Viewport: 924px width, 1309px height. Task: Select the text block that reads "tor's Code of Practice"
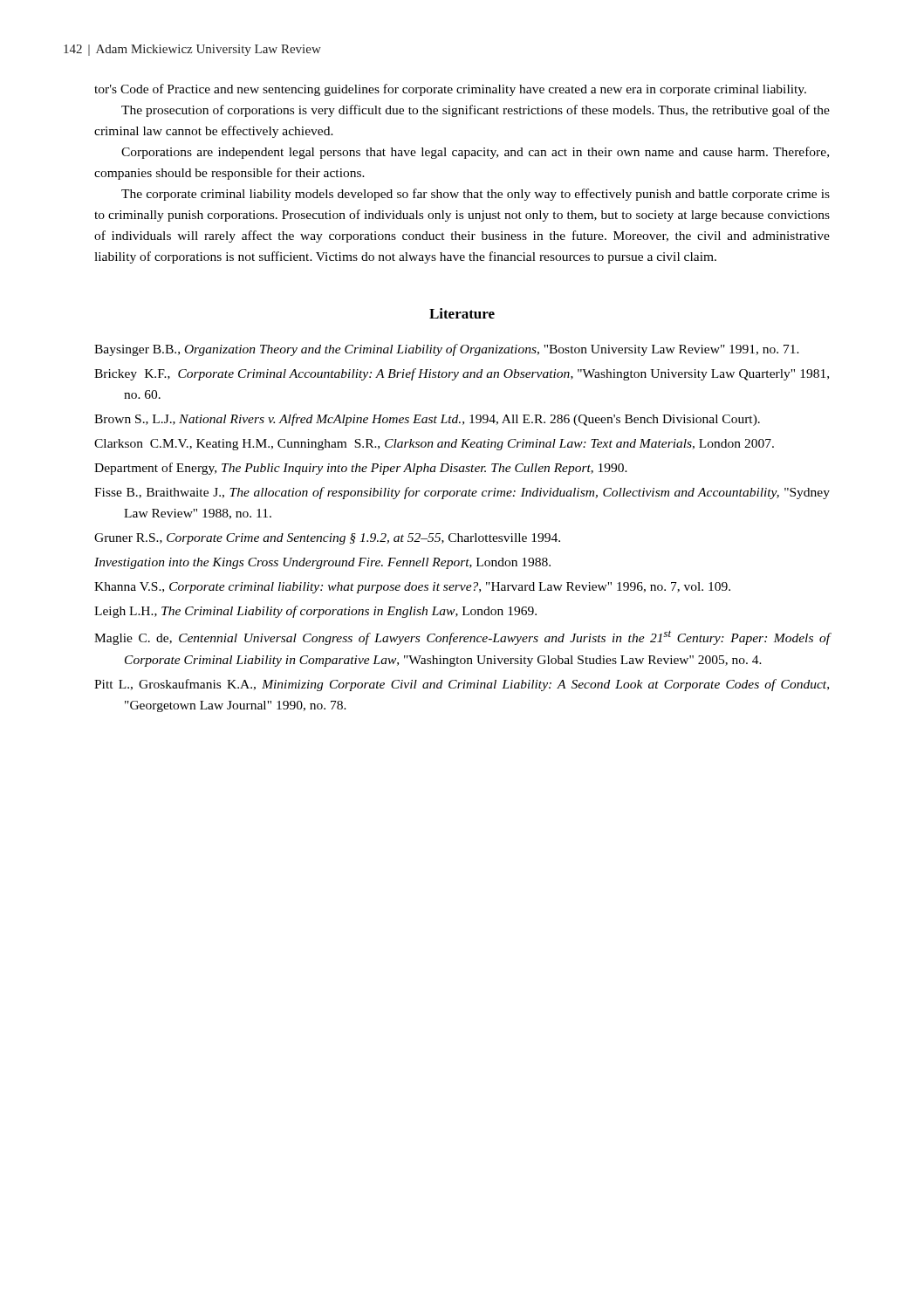[451, 89]
